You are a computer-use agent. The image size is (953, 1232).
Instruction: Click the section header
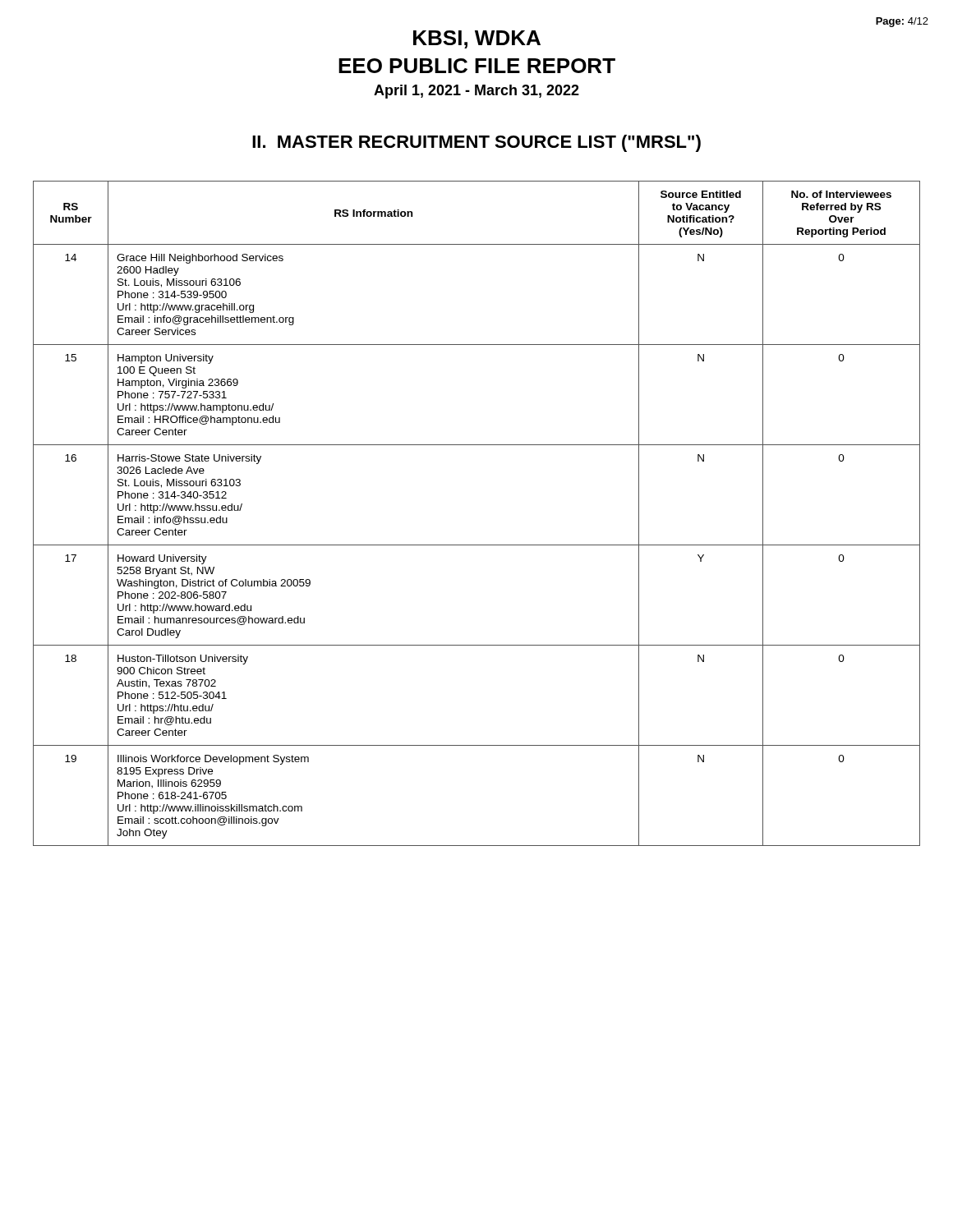pyautogui.click(x=476, y=142)
